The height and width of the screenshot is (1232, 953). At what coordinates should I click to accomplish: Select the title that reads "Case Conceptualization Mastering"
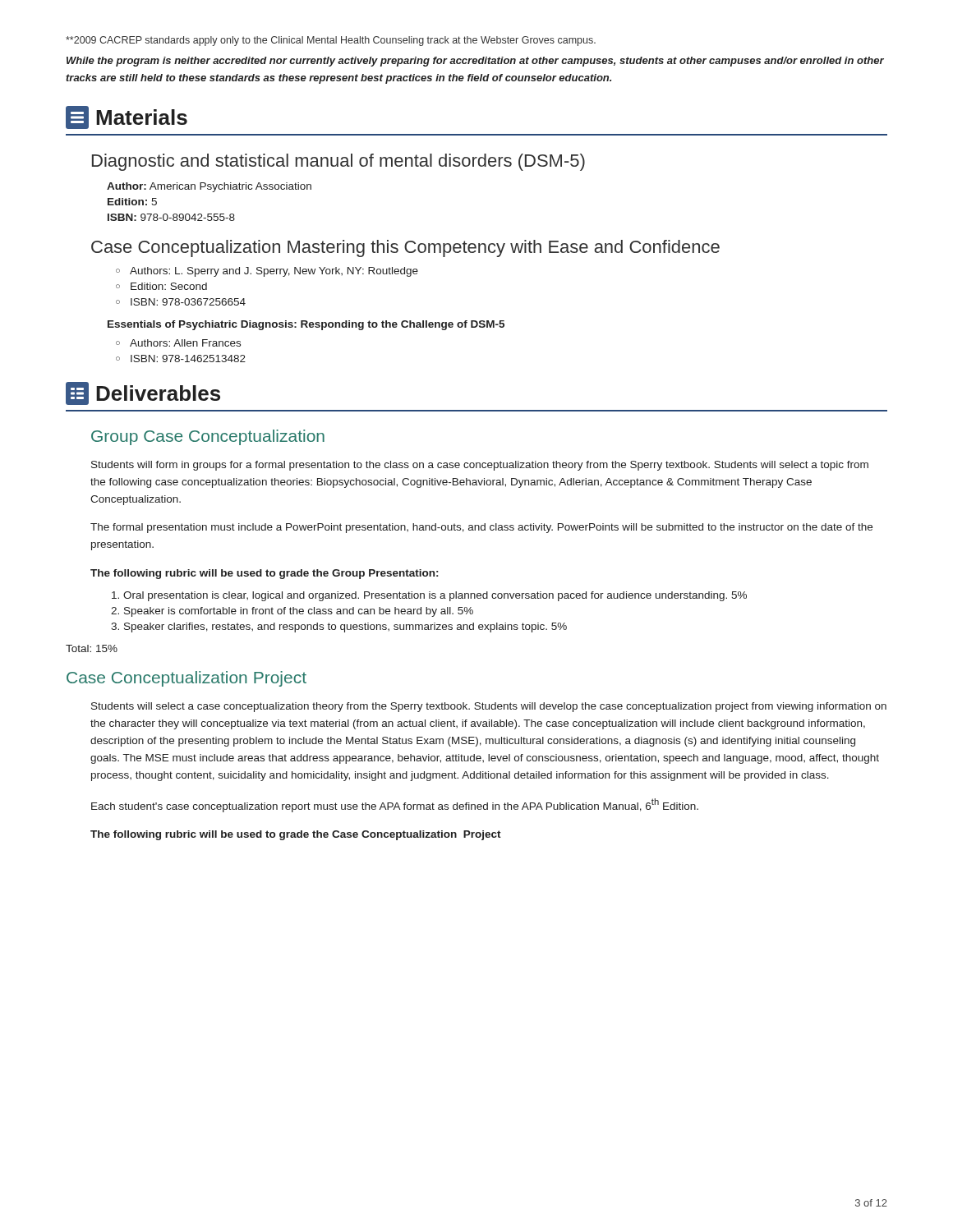489,247
